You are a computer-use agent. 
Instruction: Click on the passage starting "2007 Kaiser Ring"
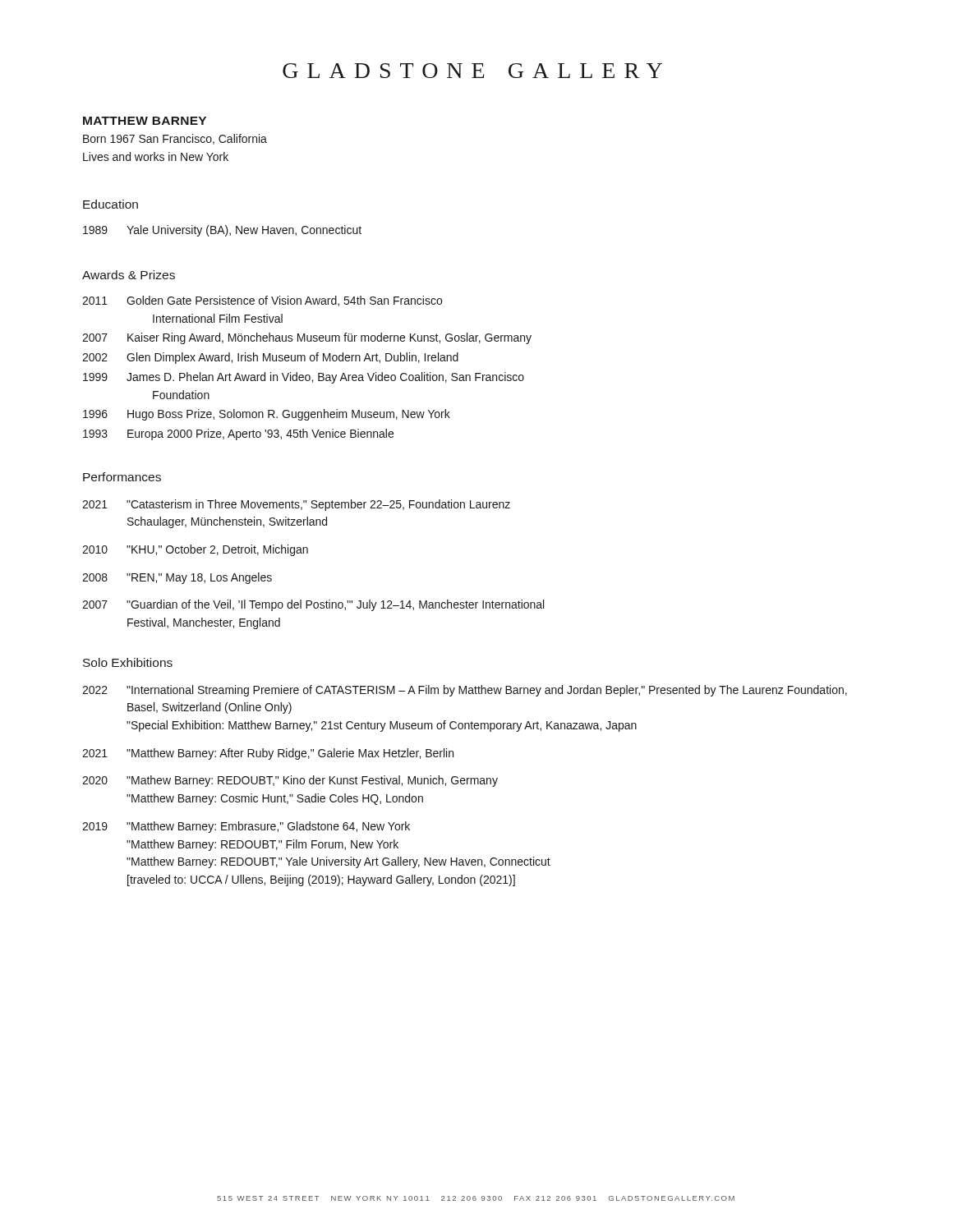476,339
